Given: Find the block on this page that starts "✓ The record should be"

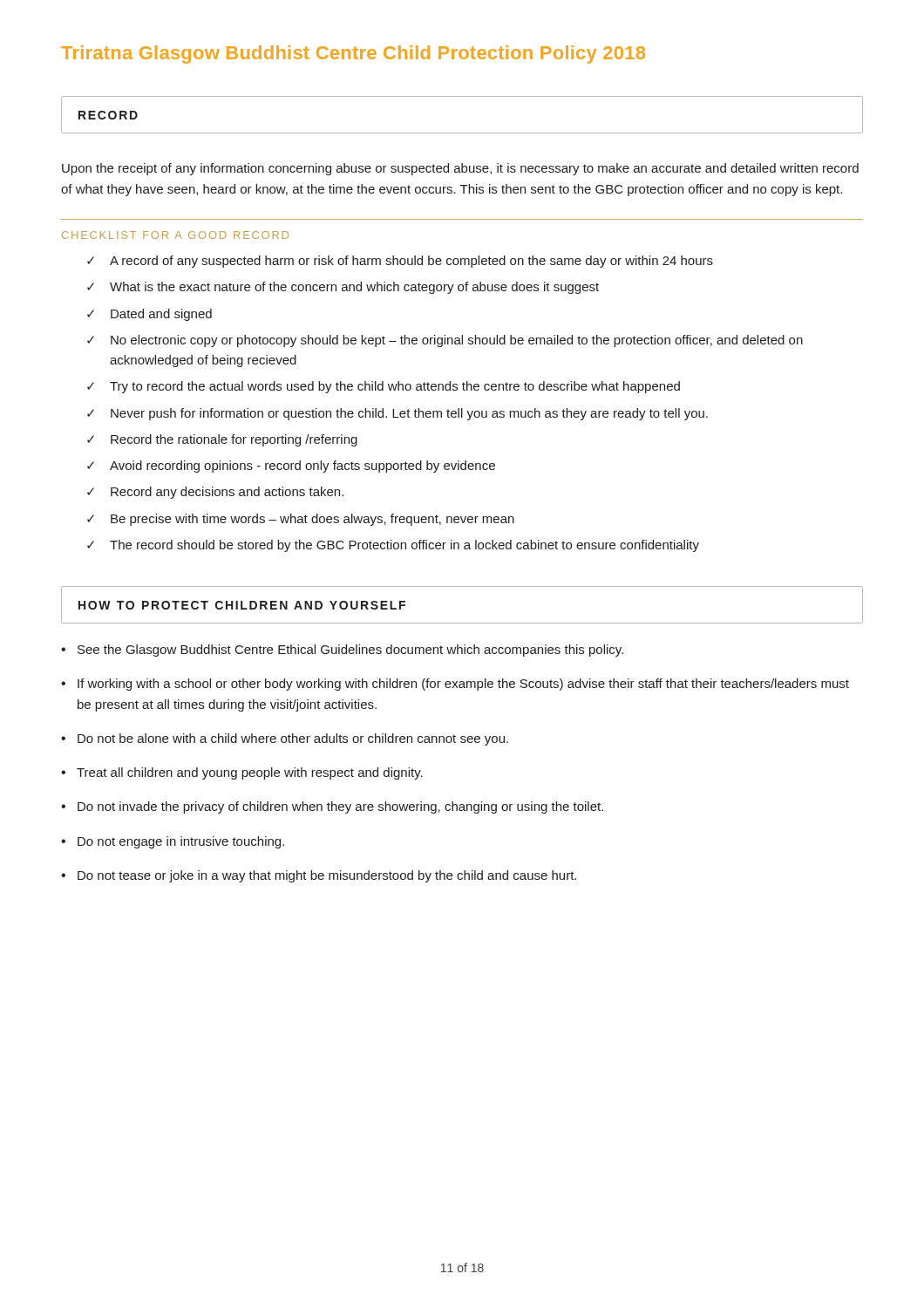Looking at the screenshot, I should pos(462,544).
